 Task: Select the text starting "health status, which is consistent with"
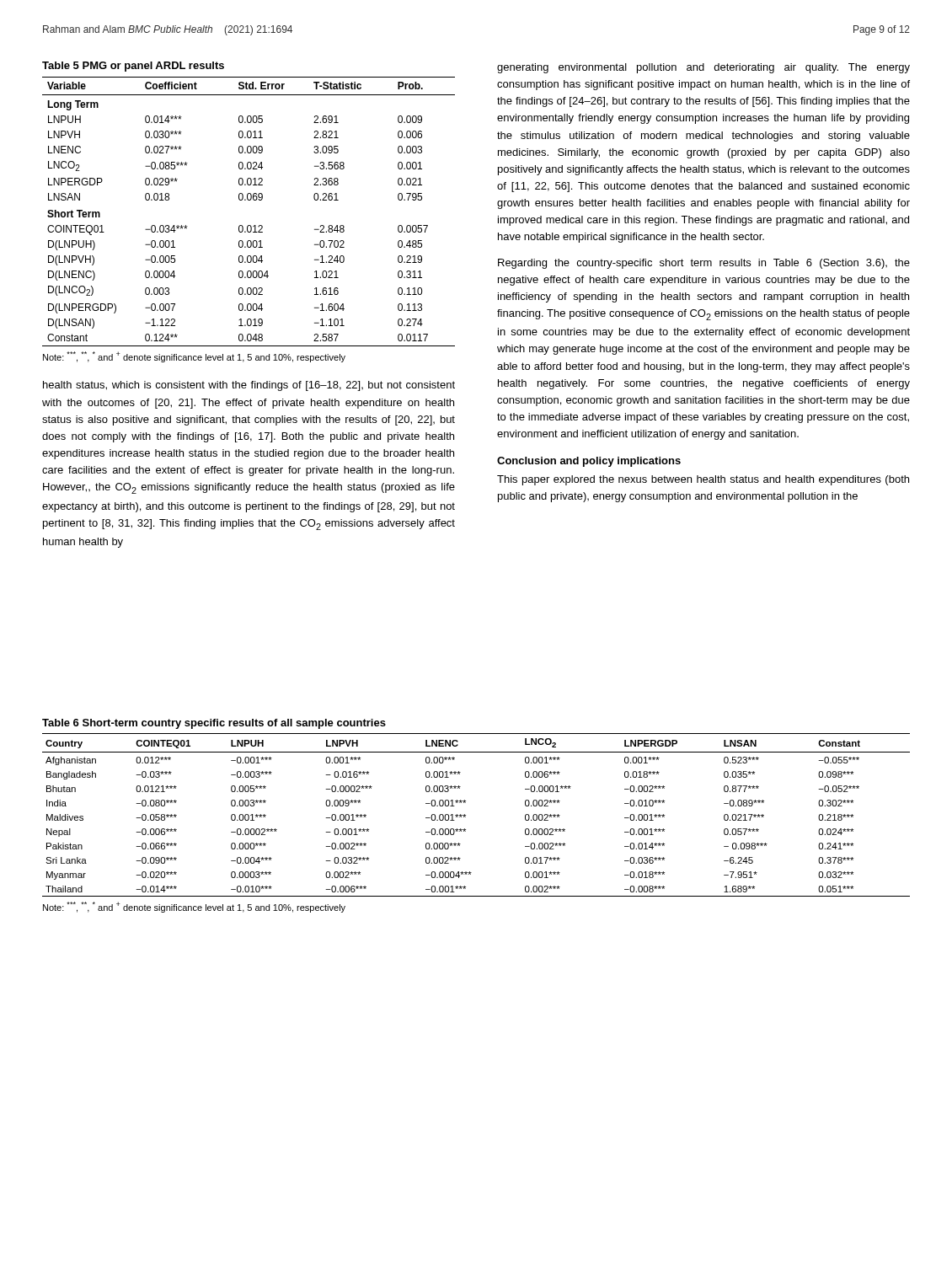[249, 463]
